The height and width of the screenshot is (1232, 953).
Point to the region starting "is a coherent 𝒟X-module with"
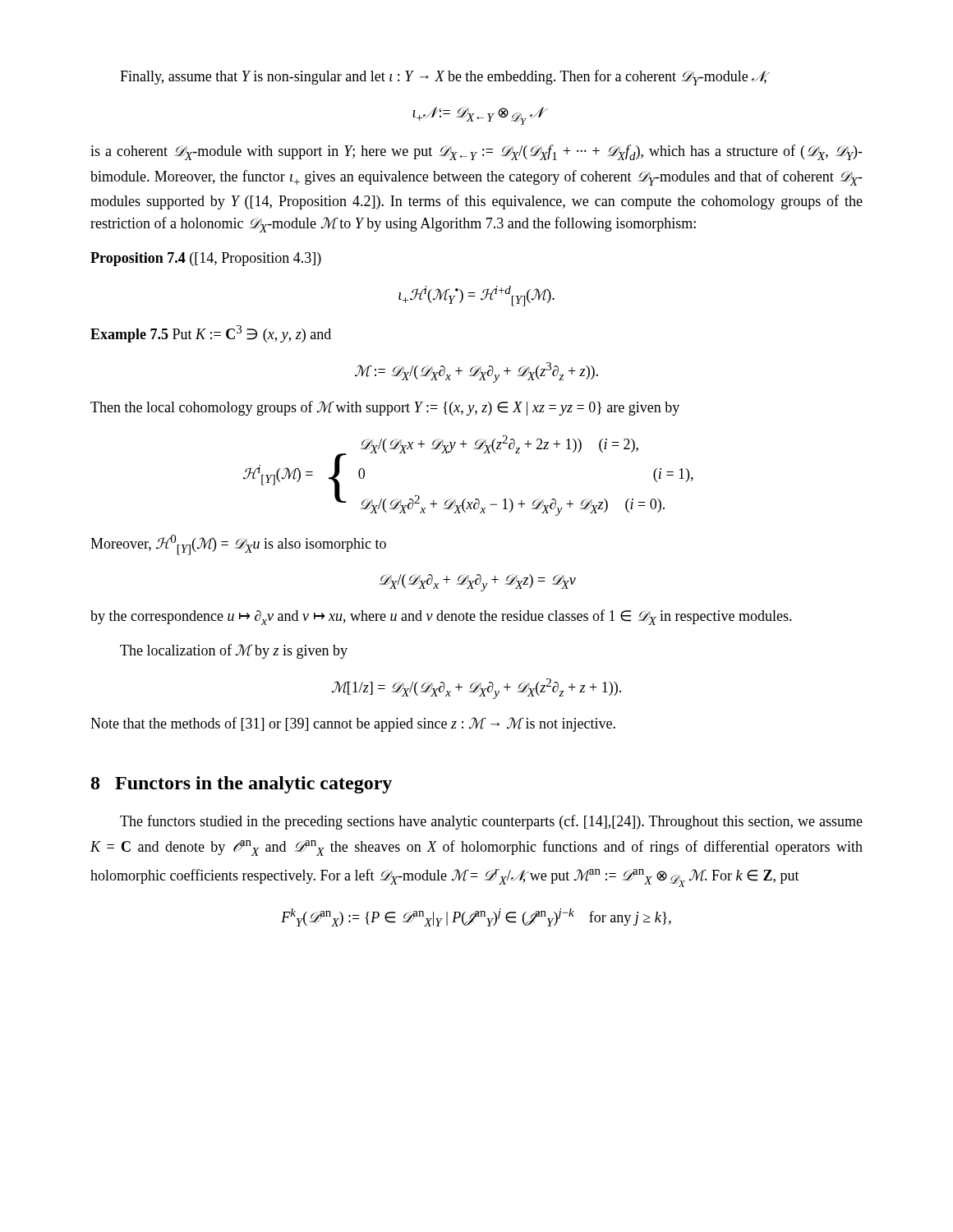pyautogui.click(x=476, y=189)
